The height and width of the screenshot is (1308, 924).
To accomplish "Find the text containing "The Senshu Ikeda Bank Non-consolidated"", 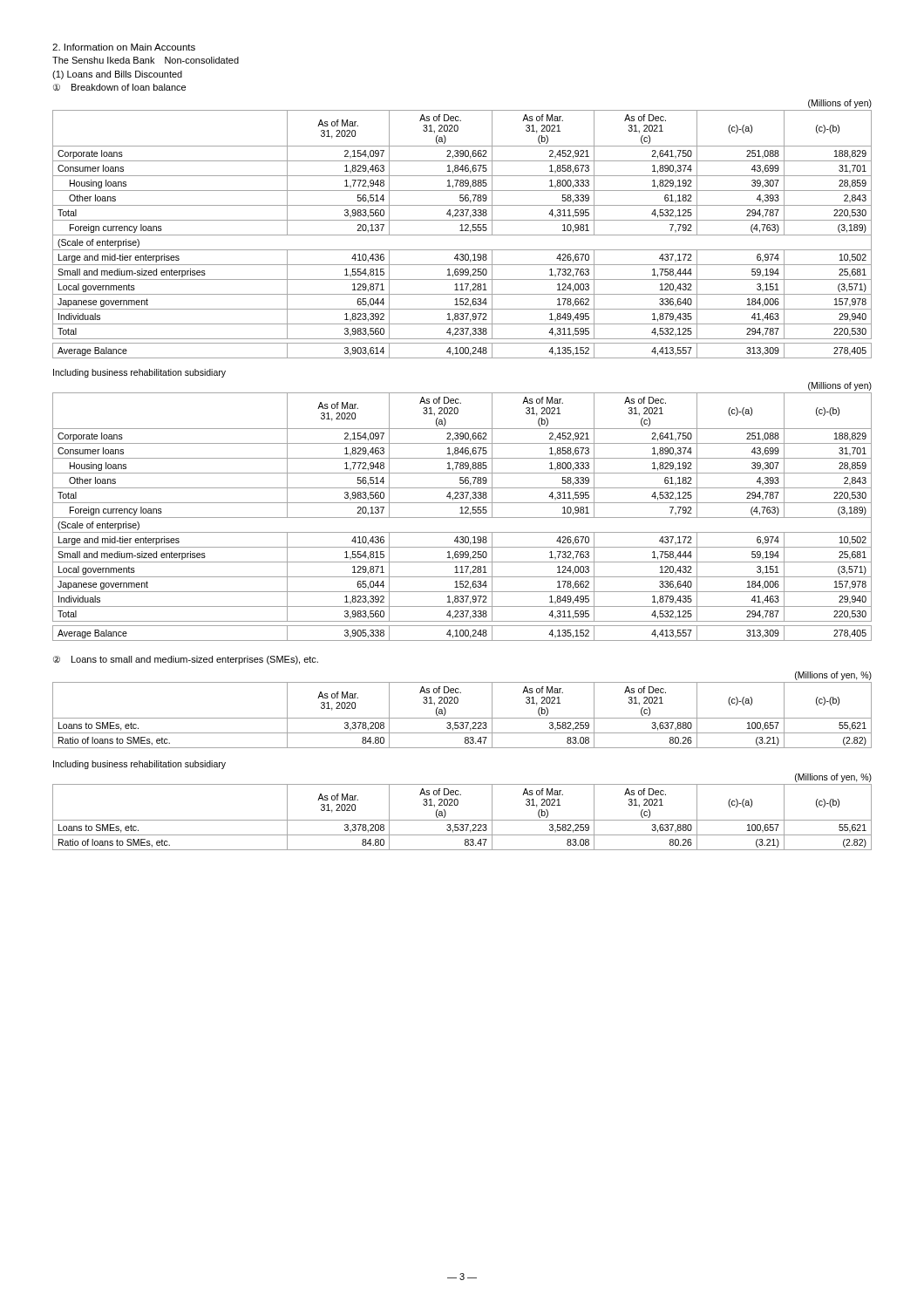I will (146, 60).
